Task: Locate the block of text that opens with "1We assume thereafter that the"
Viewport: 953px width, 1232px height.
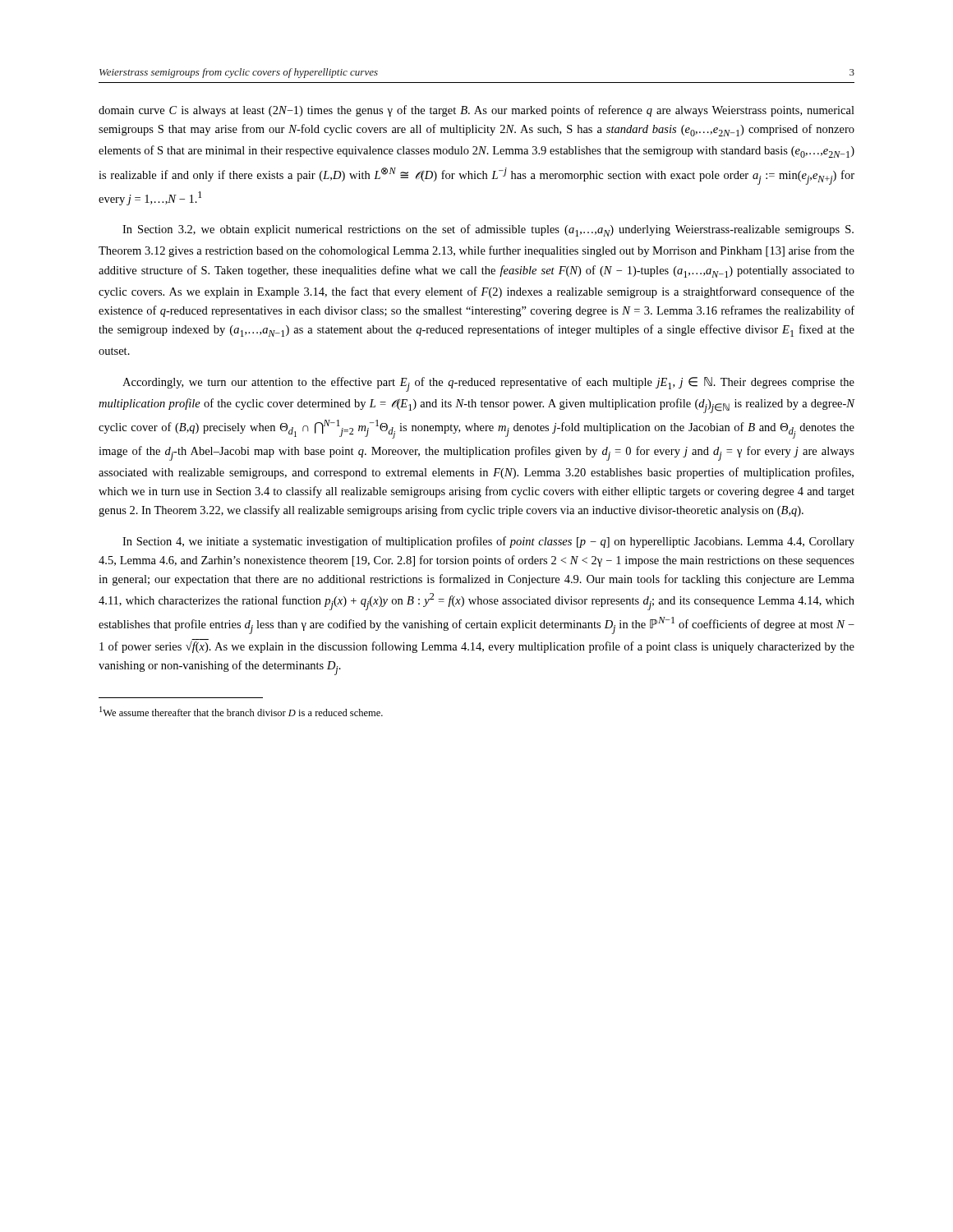Action: 241,712
